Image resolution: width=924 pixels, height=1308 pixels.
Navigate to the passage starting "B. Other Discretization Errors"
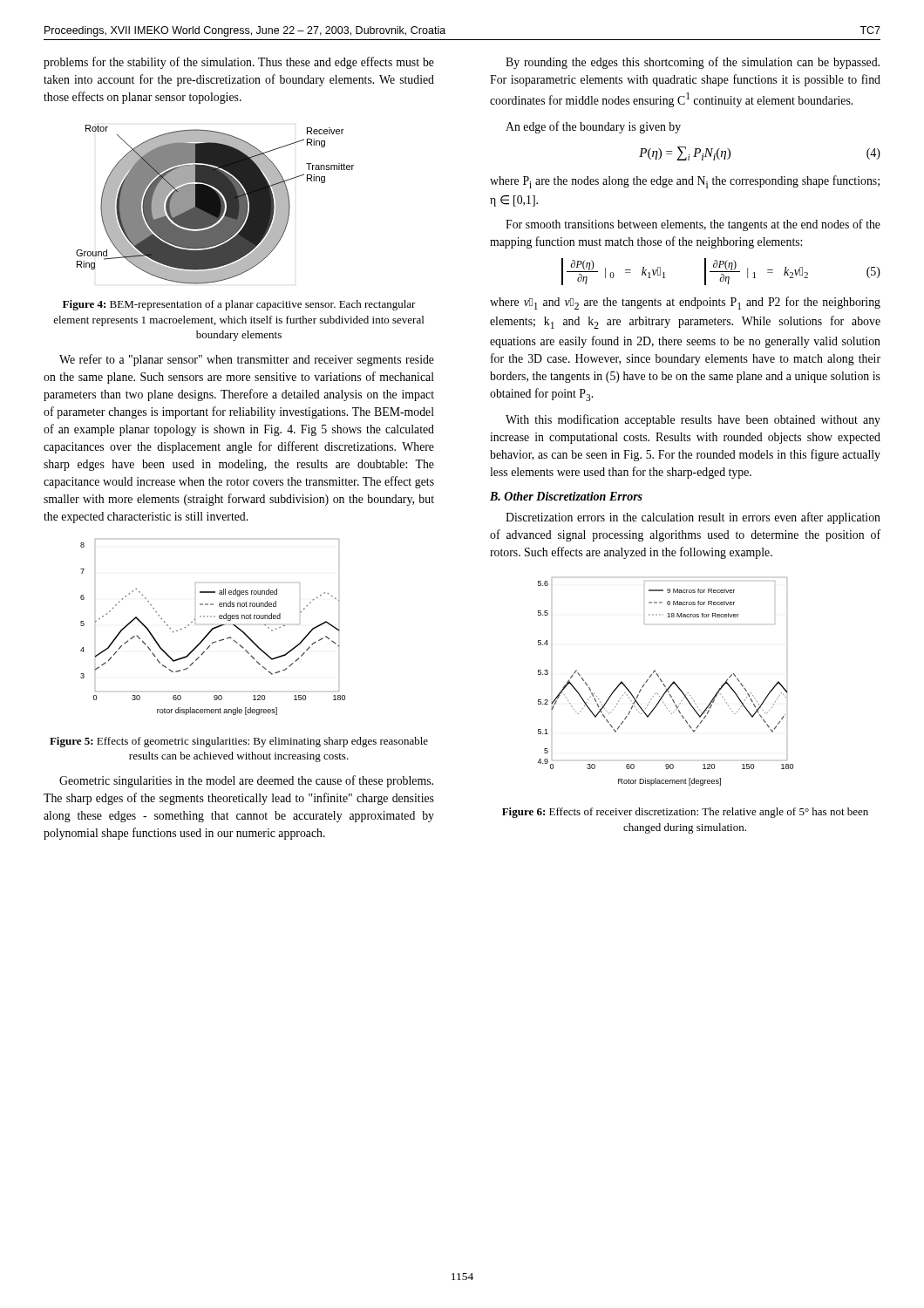[566, 497]
